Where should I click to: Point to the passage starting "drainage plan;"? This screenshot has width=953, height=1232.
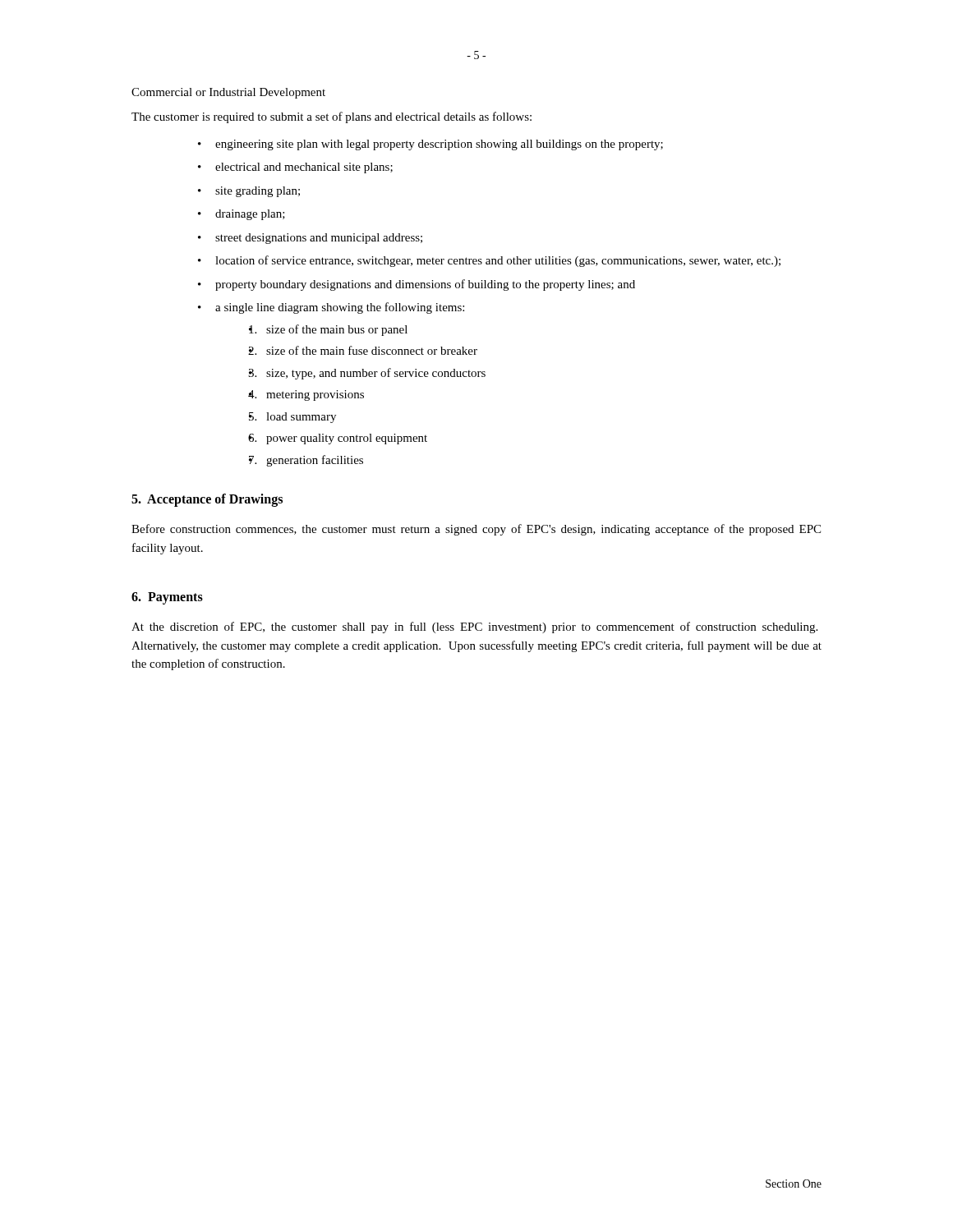coord(250,214)
